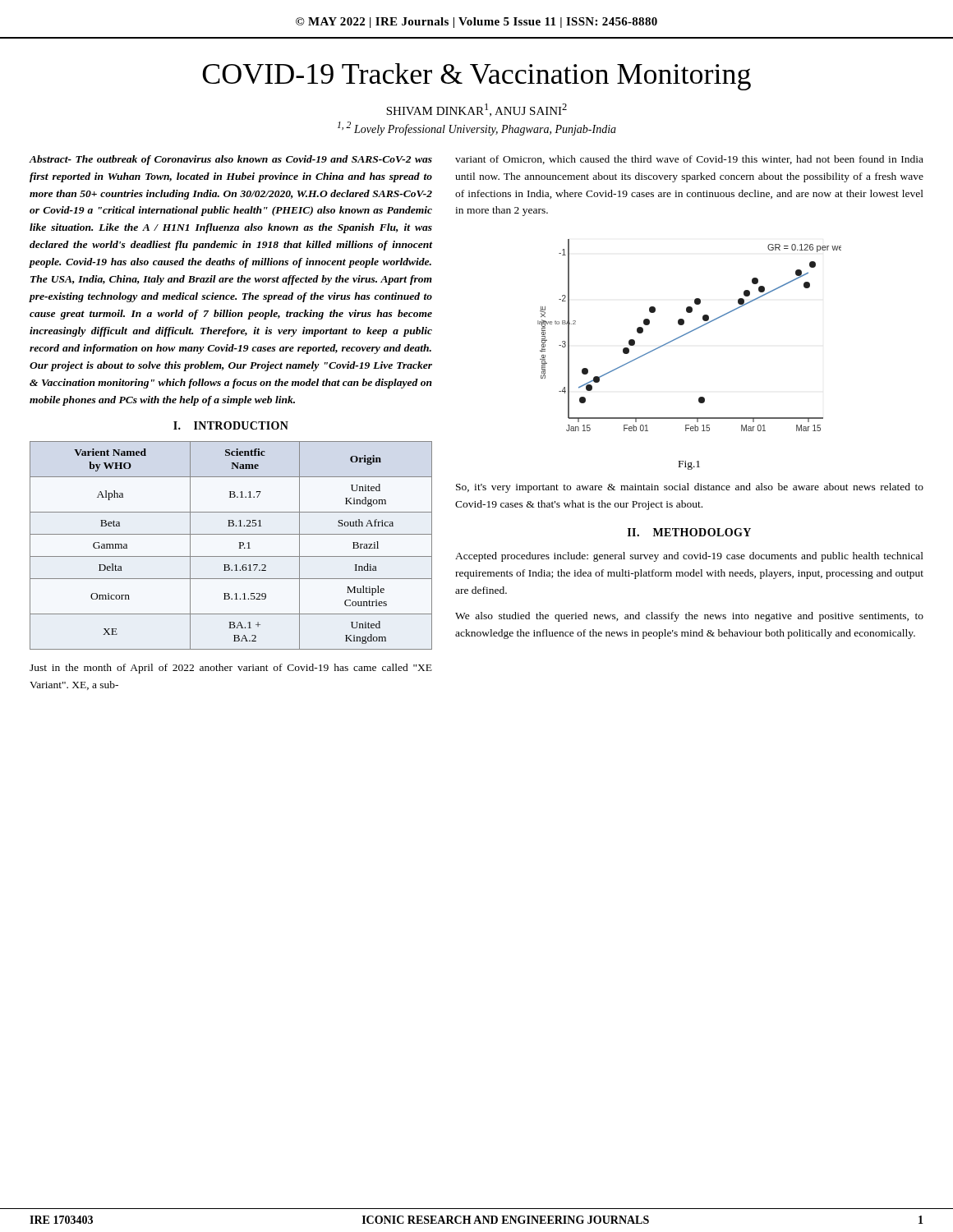Point to "SHIVAM DINKAR1, ANUJ SAINI2"
953x1232 pixels.
(x=476, y=109)
